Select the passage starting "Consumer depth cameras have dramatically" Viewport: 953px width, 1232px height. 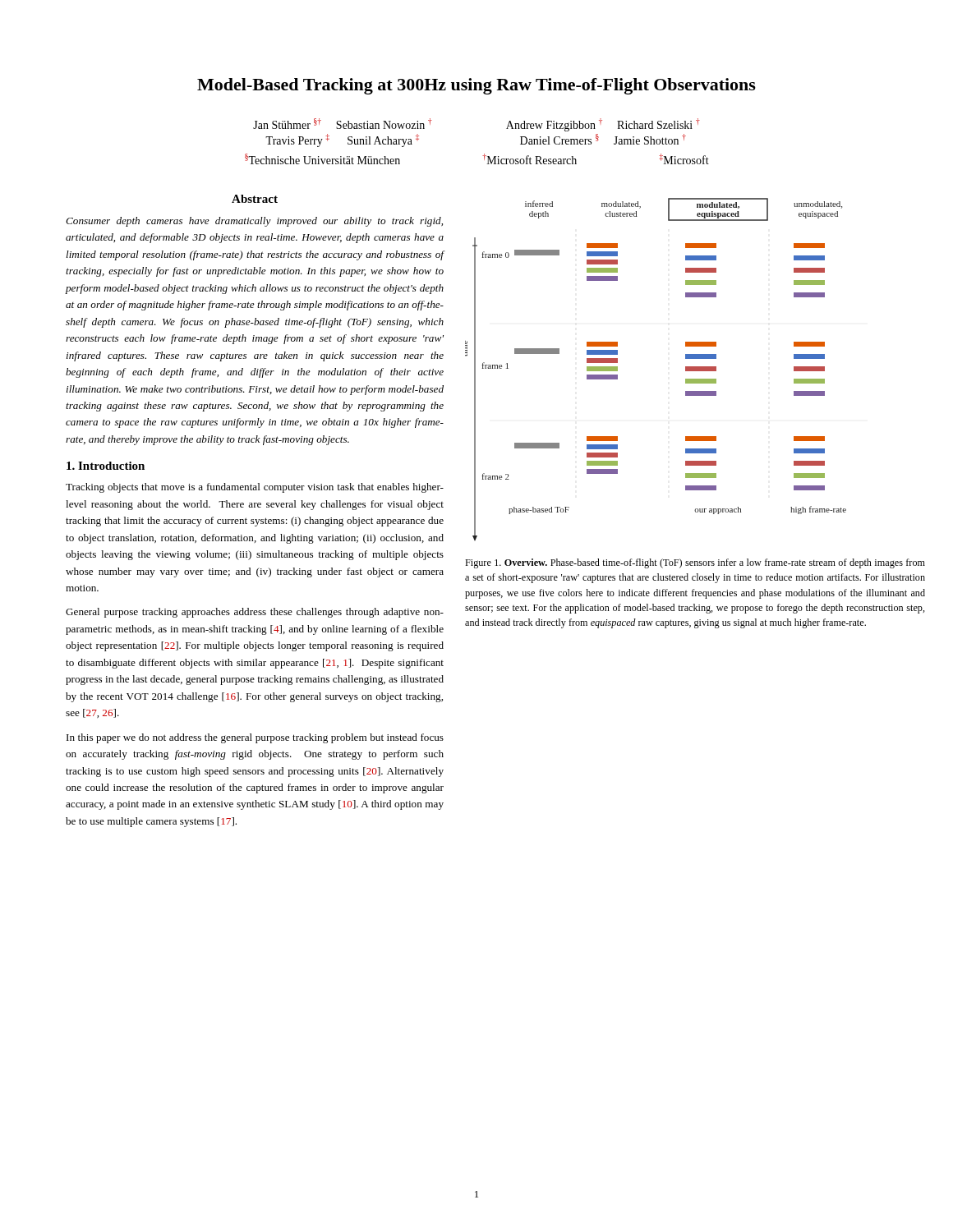pos(255,330)
